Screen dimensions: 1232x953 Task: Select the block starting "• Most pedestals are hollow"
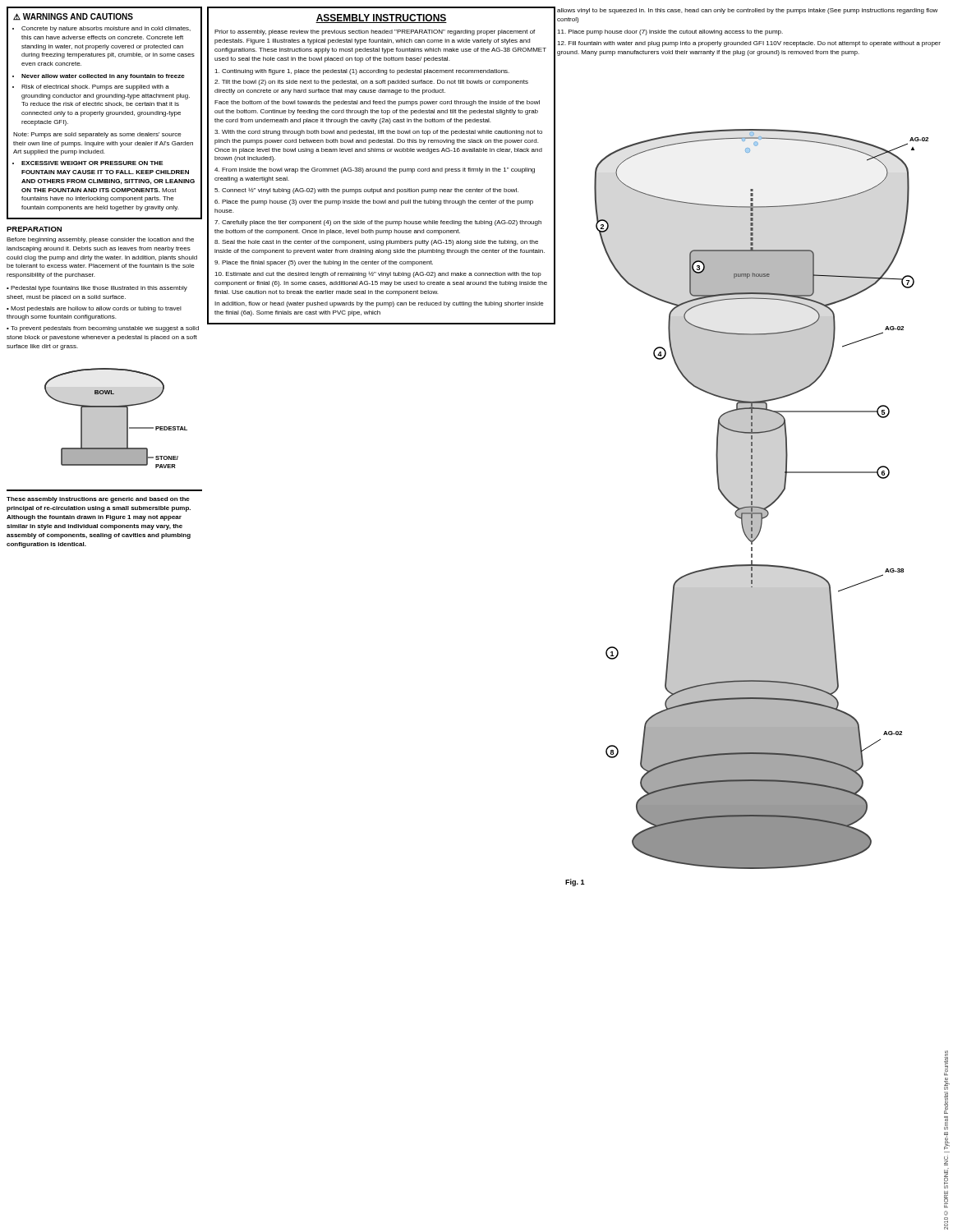[x=94, y=312]
